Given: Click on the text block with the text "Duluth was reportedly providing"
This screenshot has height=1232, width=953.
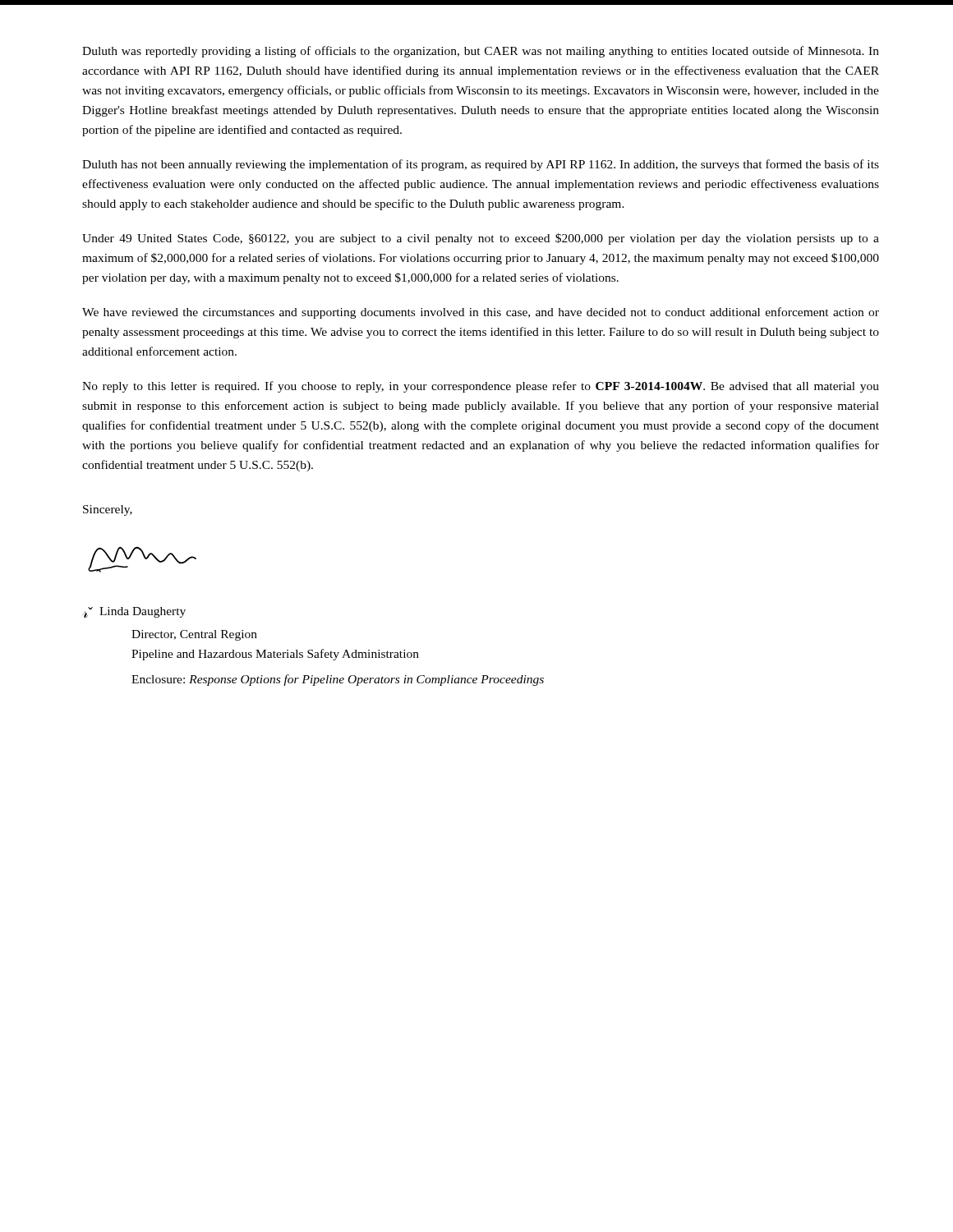Looking at the screenshot, I should [481, 90].
